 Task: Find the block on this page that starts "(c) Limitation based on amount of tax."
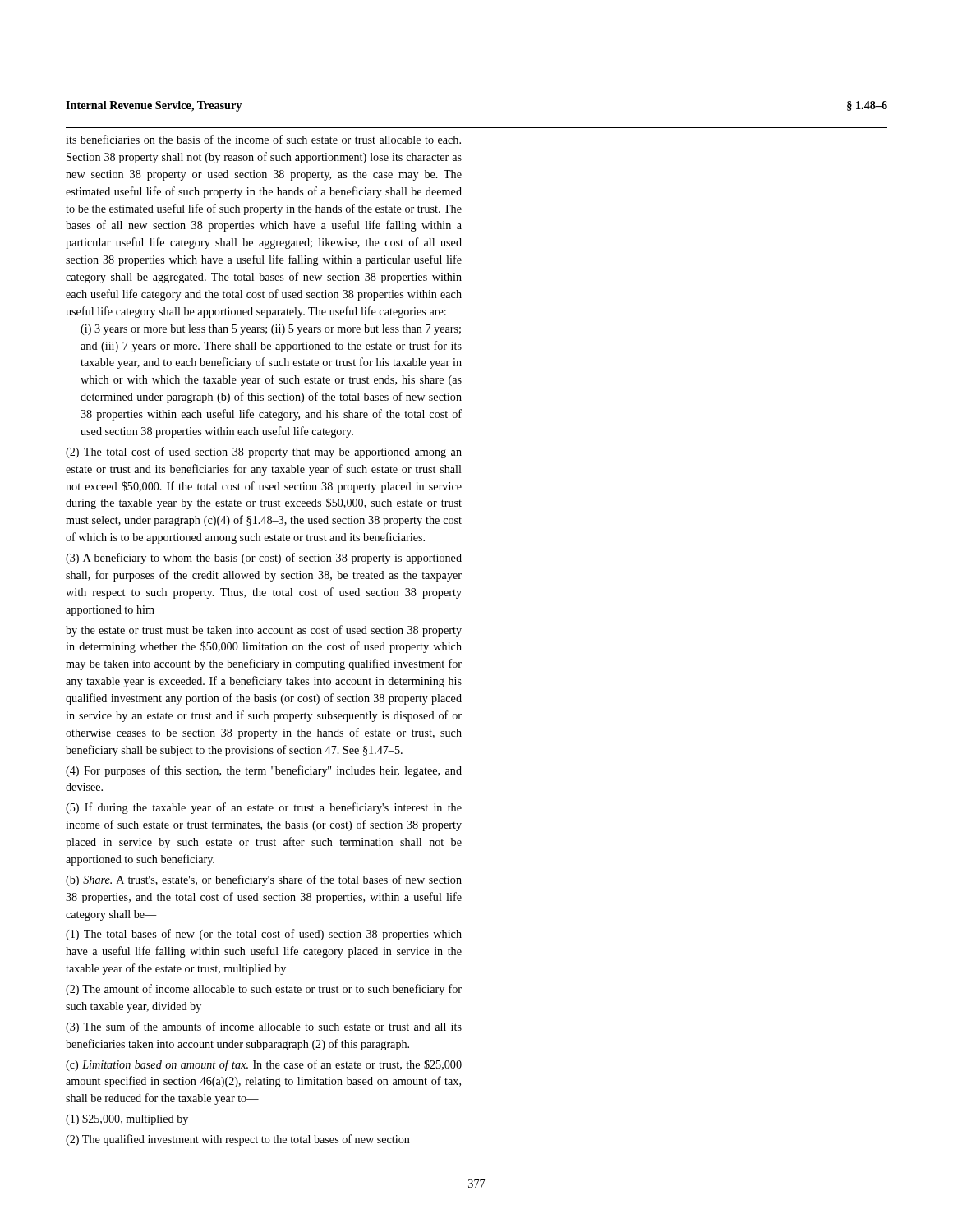click(x=264, y=1082)
